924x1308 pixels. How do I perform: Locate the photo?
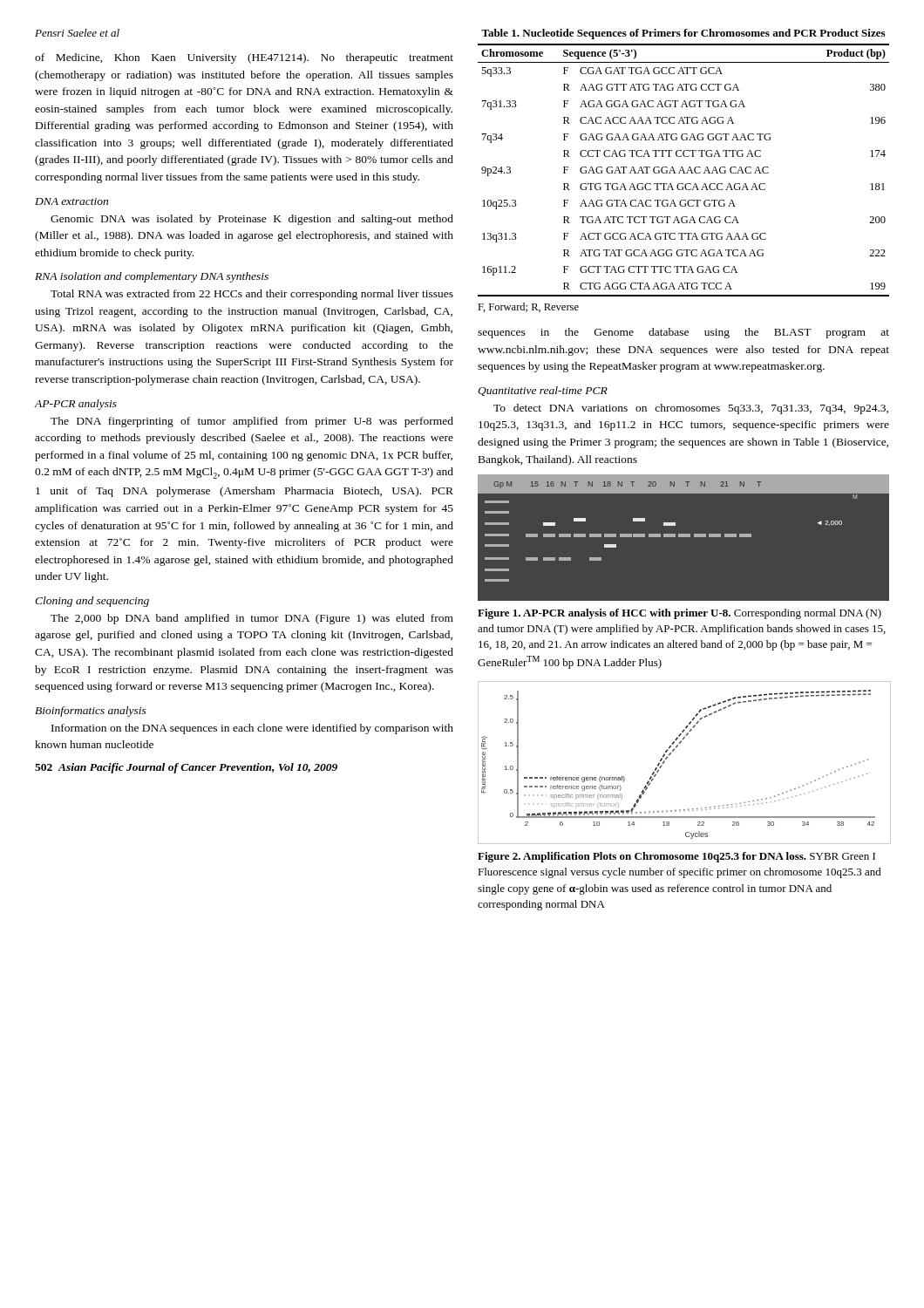pyautogui.click(x=683, y=538)
